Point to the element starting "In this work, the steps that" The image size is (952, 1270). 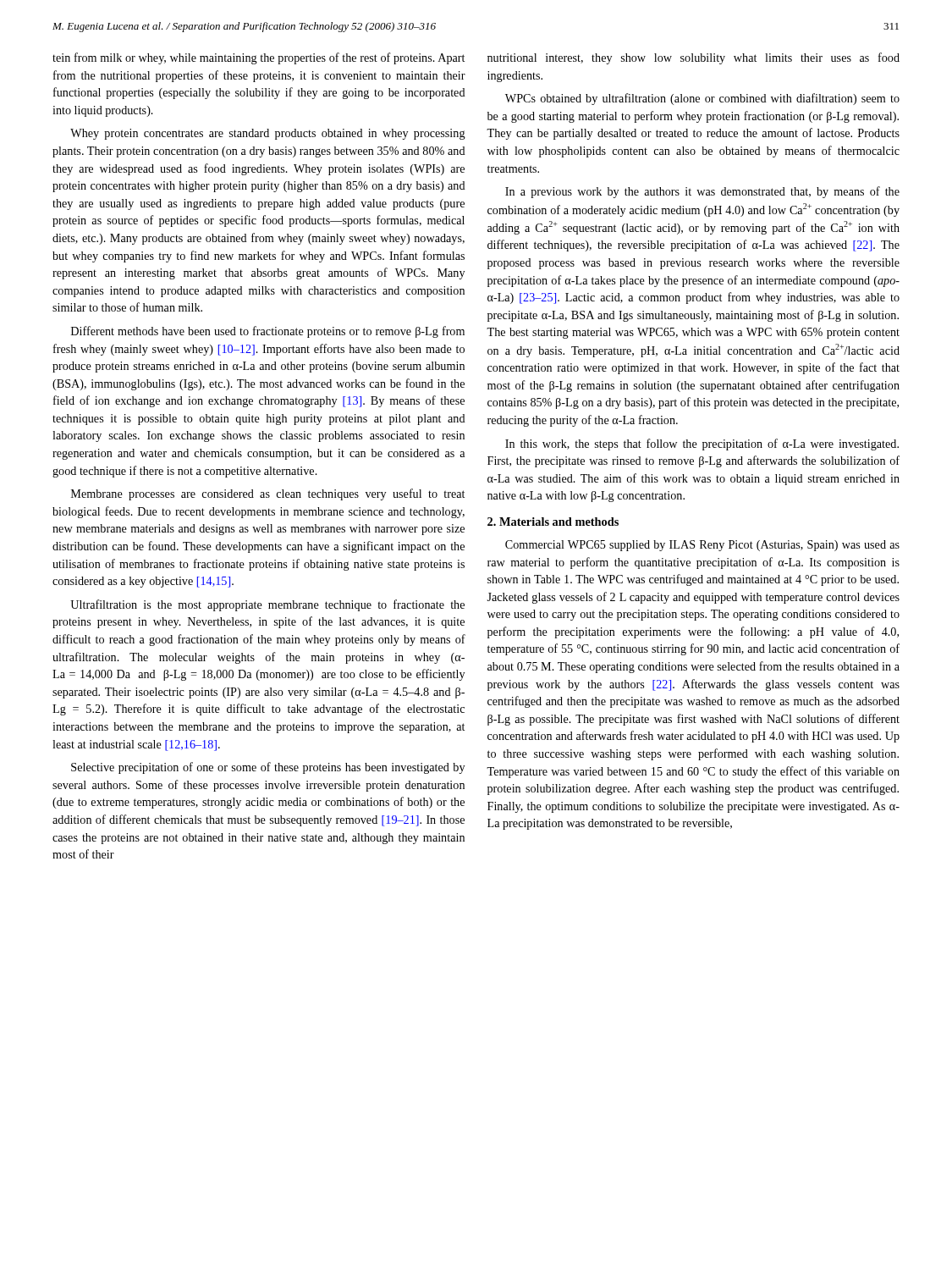(x=693, y=470)
